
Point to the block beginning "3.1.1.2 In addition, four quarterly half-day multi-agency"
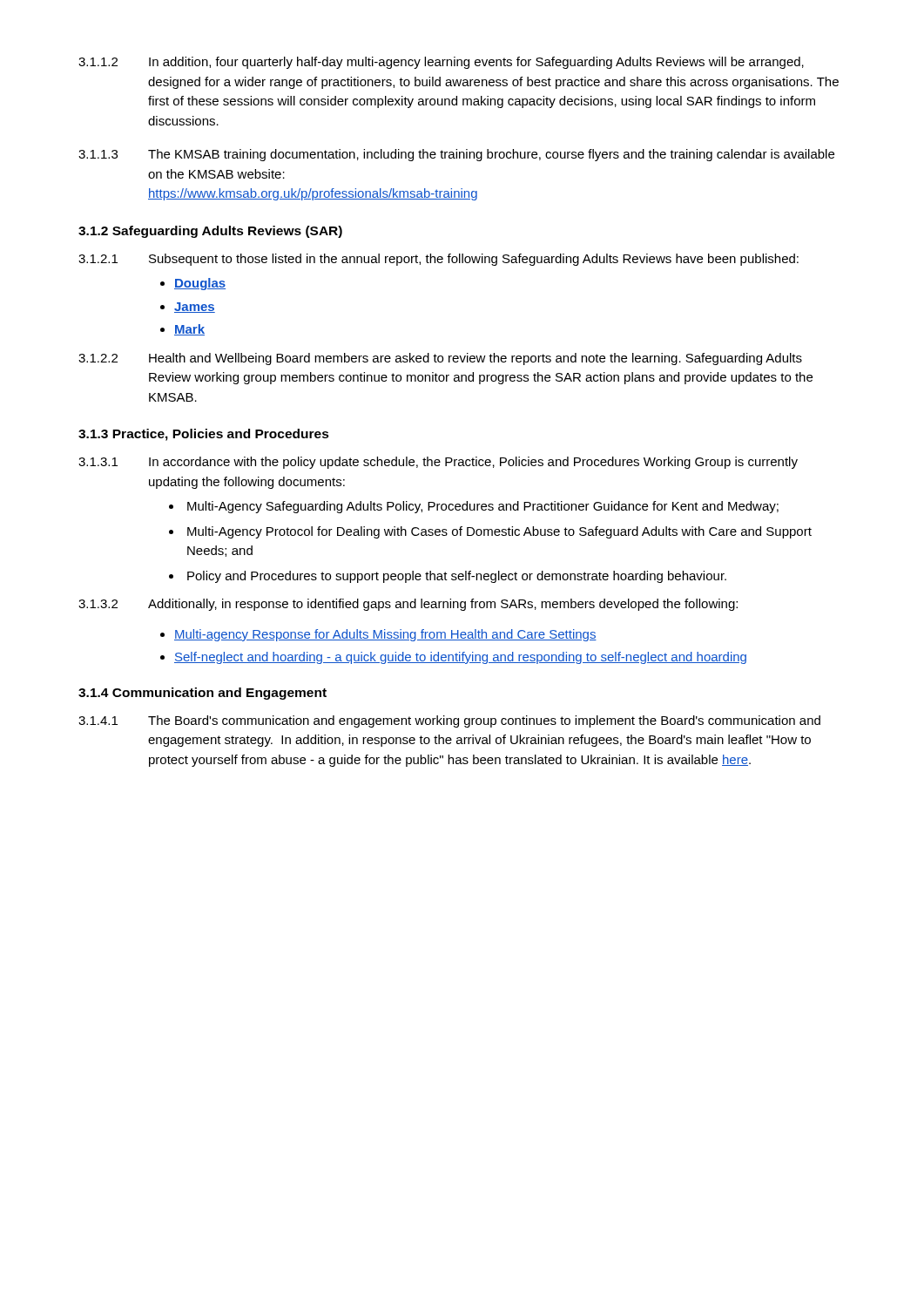(x=462, y=91)
